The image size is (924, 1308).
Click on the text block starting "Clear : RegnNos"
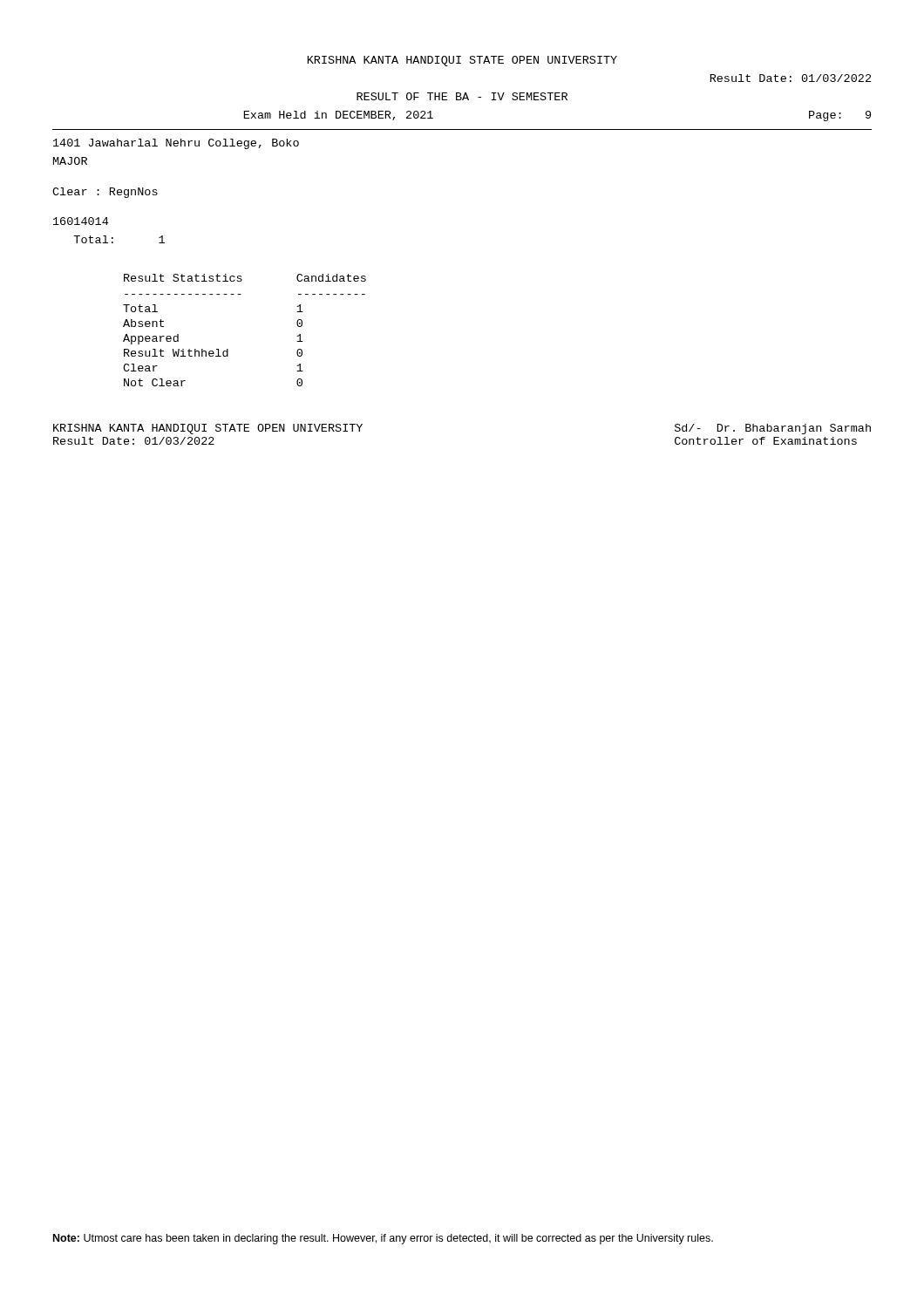(105, 192)
